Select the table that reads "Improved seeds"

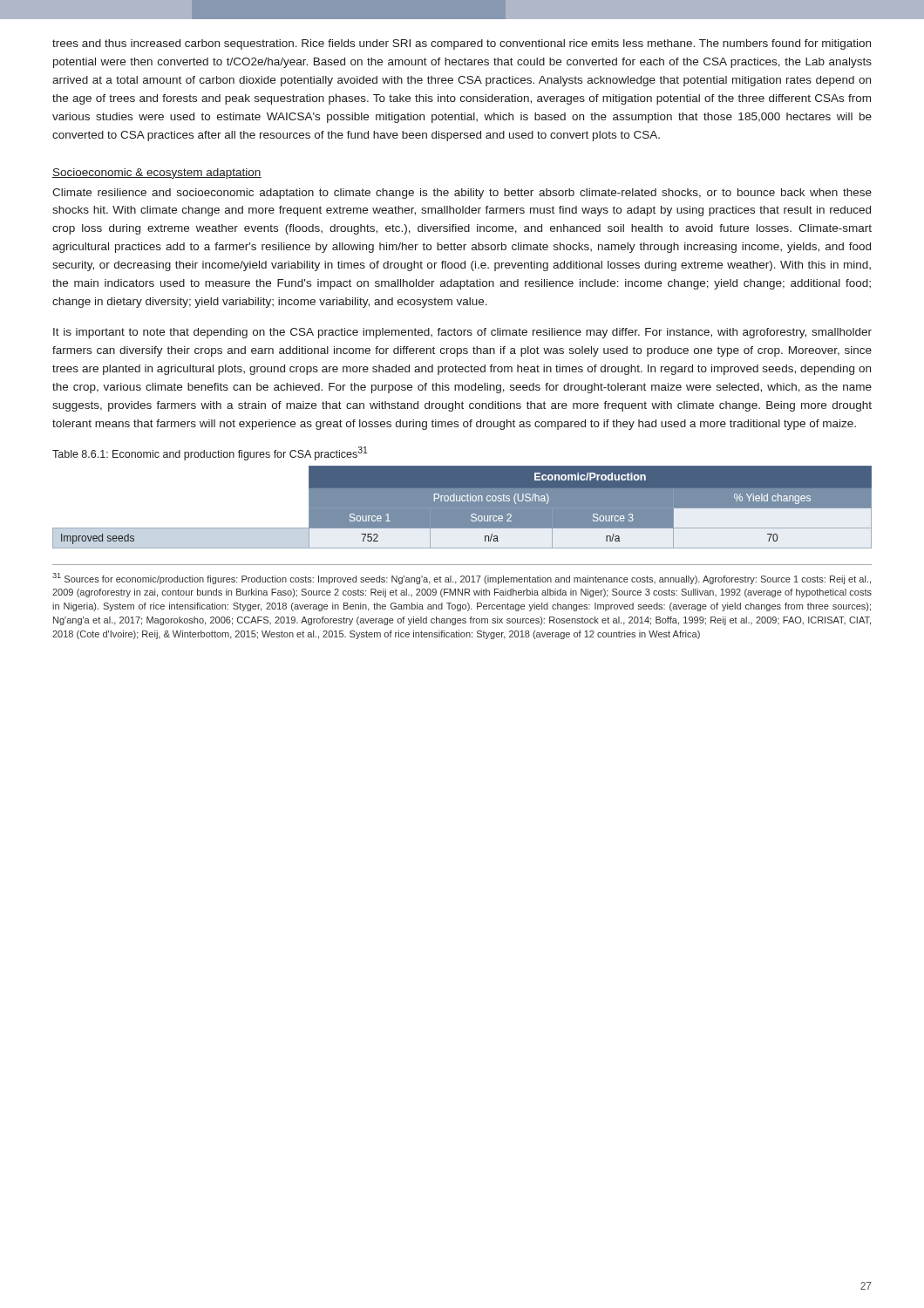point(462,507)
